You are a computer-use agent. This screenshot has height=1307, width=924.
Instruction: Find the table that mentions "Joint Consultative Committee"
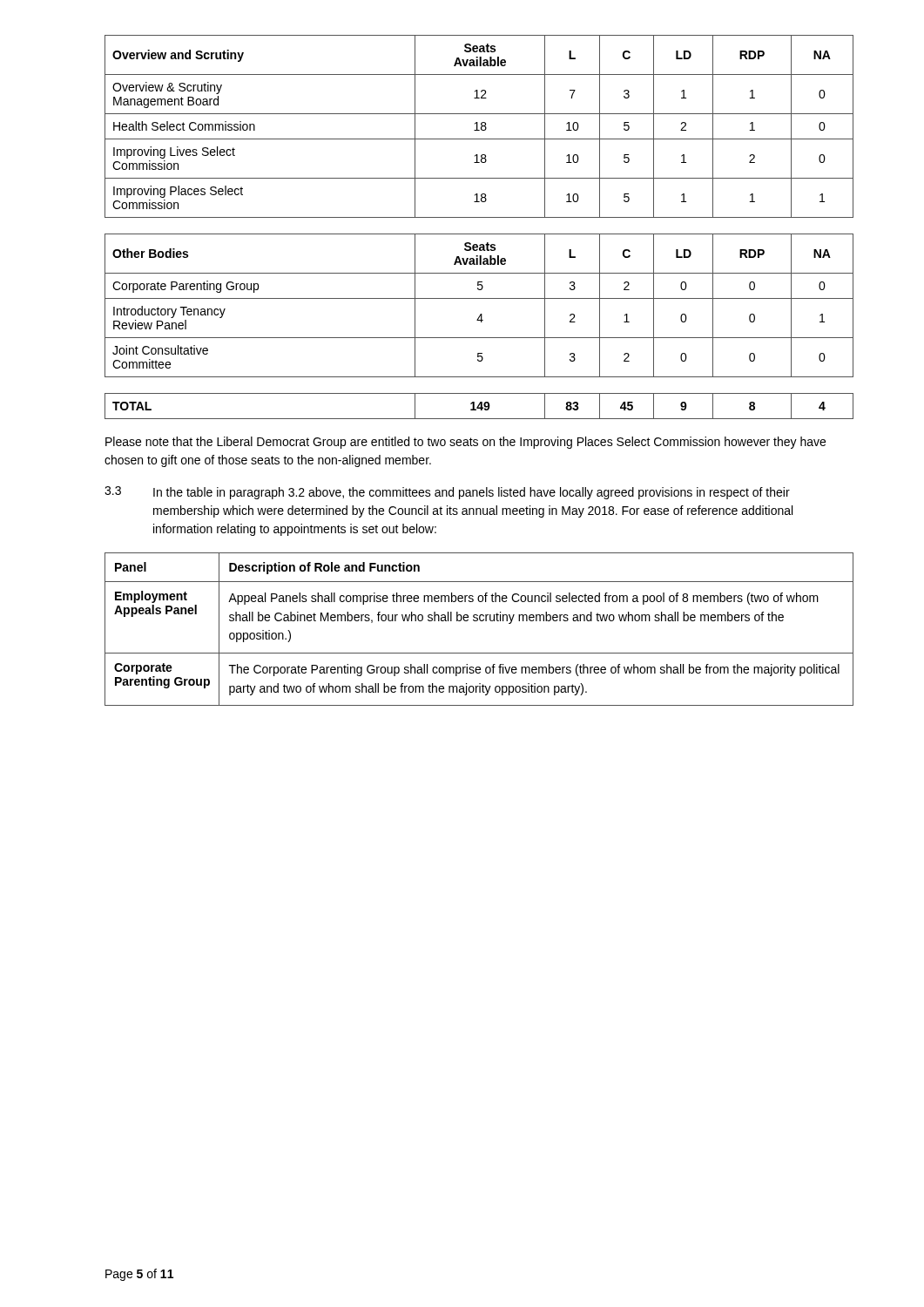pyautogui.click(x=479, y=227)
